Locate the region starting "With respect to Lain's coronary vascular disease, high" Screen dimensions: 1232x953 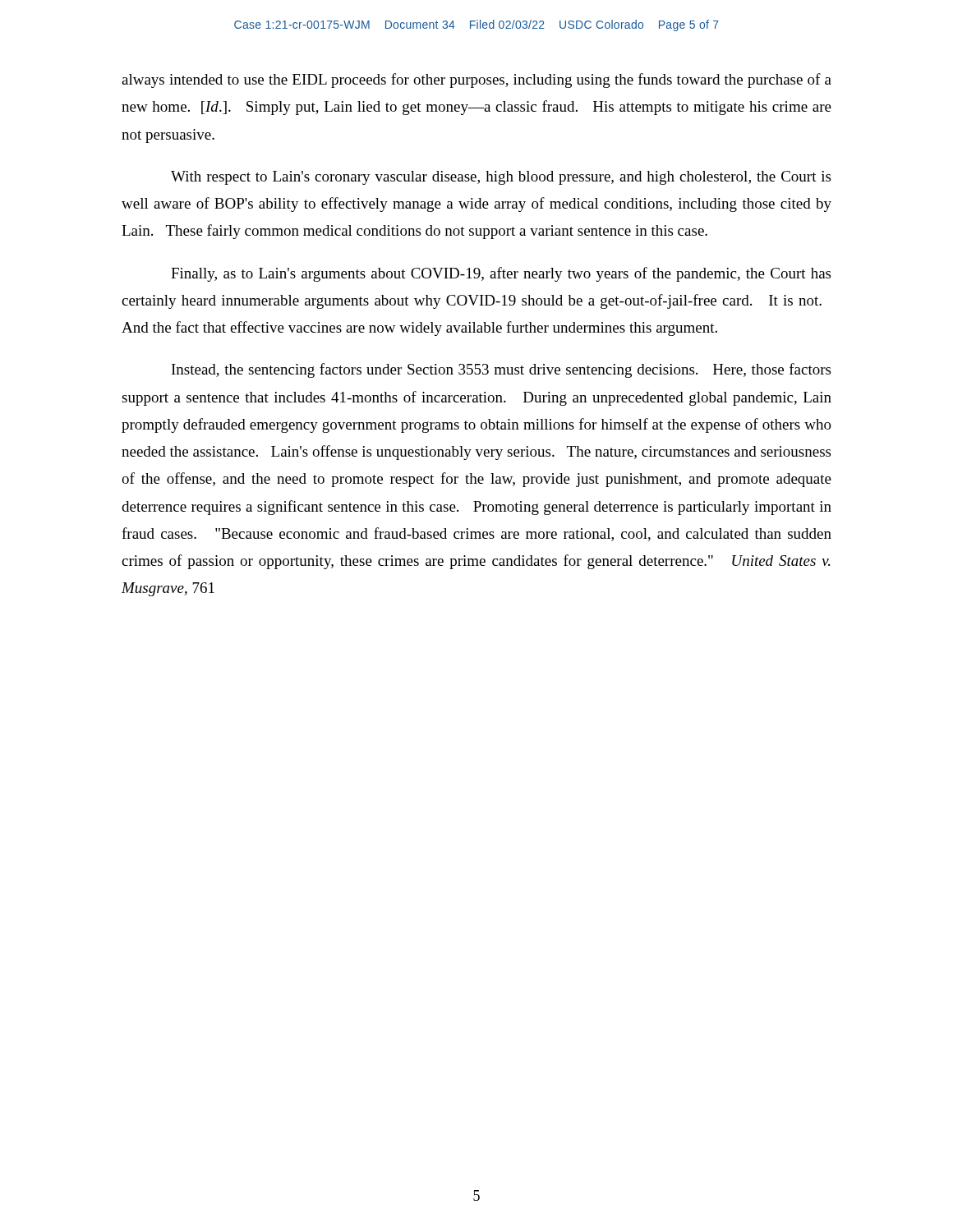tap(476, 203)
